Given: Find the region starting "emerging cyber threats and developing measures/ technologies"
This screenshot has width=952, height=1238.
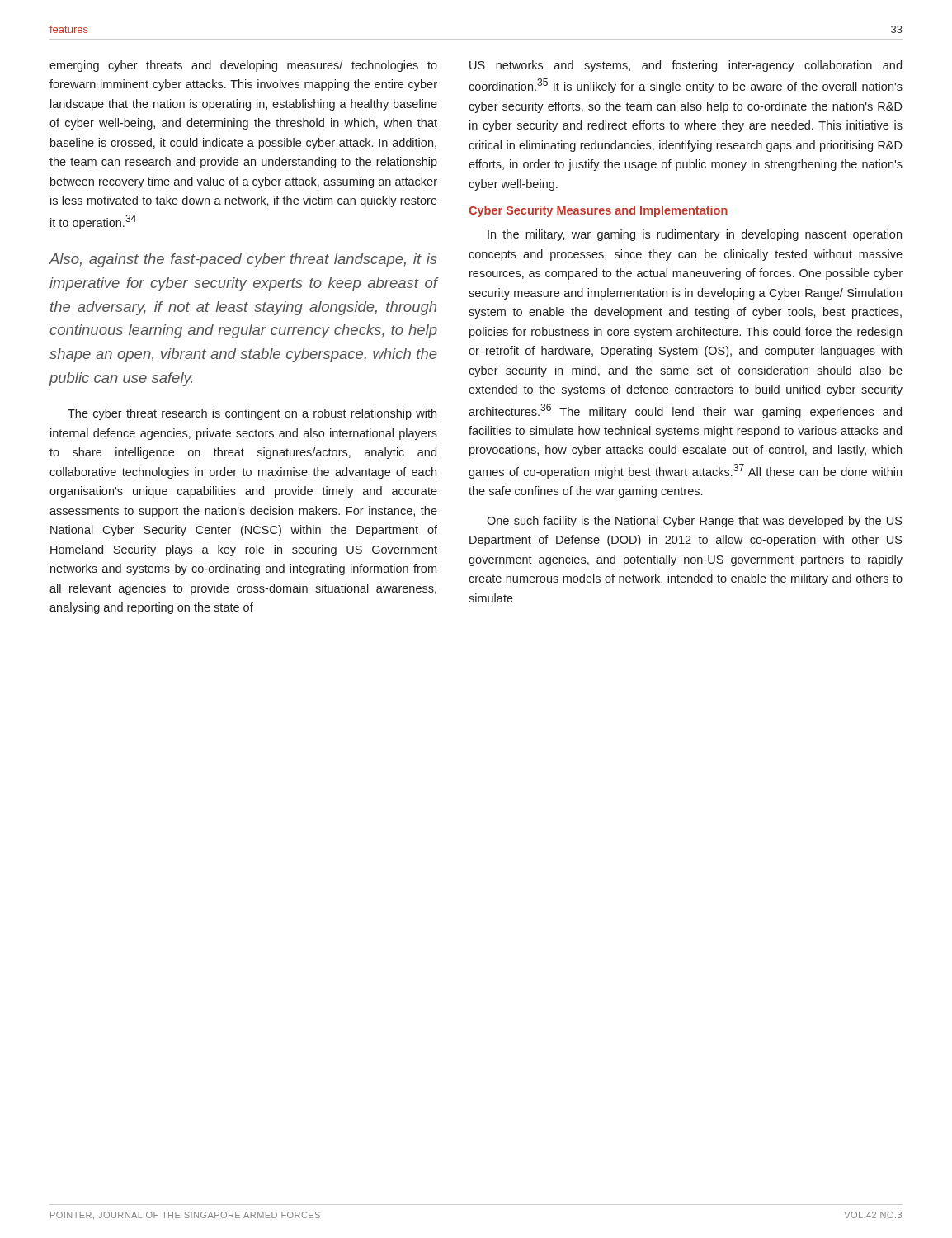Looking at the screenshot, I should tap(243, 144).
